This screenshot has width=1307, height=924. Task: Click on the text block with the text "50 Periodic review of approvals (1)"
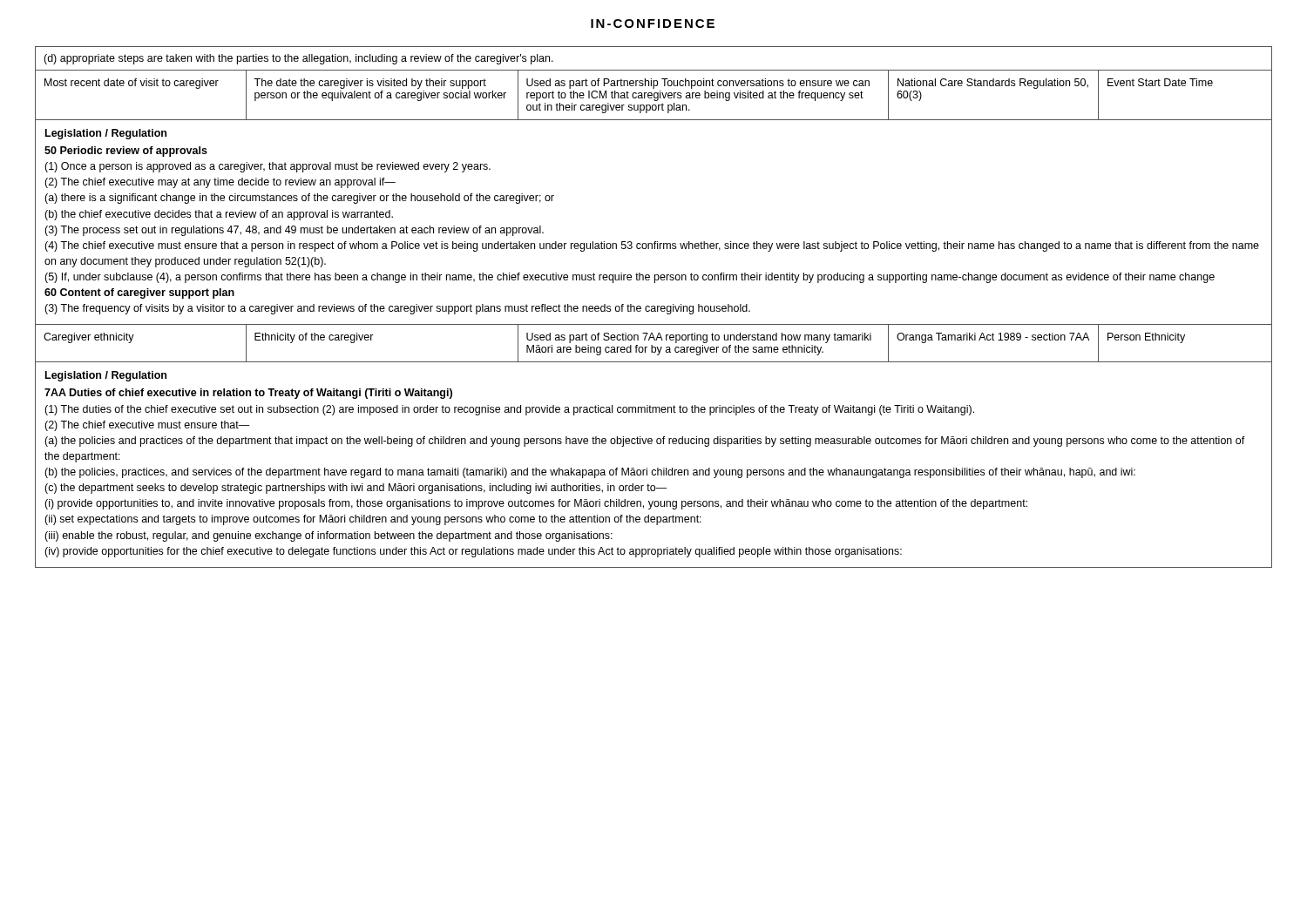click(x=652, y=230)
